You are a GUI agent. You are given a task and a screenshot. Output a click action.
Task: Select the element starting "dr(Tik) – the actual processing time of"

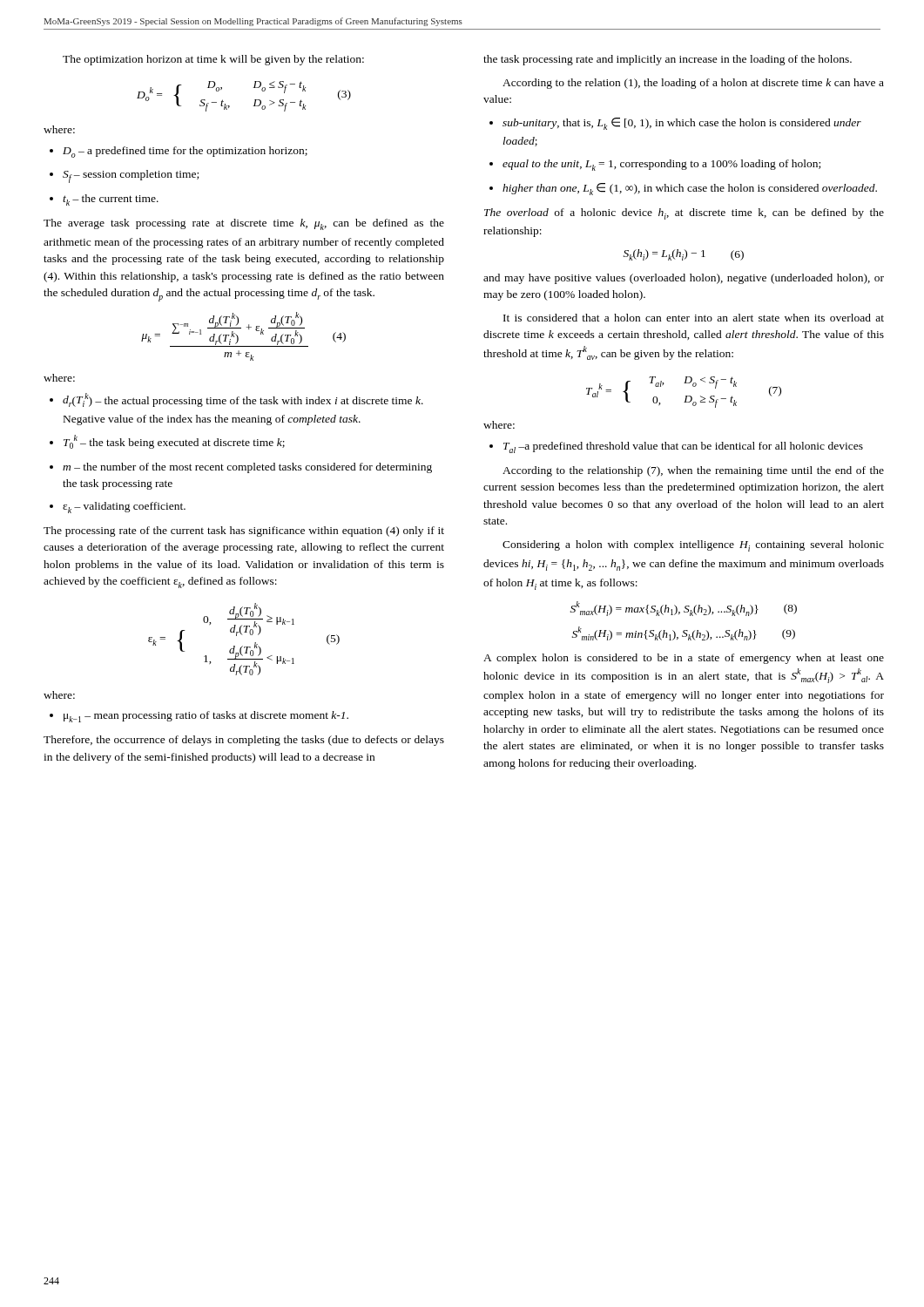pos(244,409)
